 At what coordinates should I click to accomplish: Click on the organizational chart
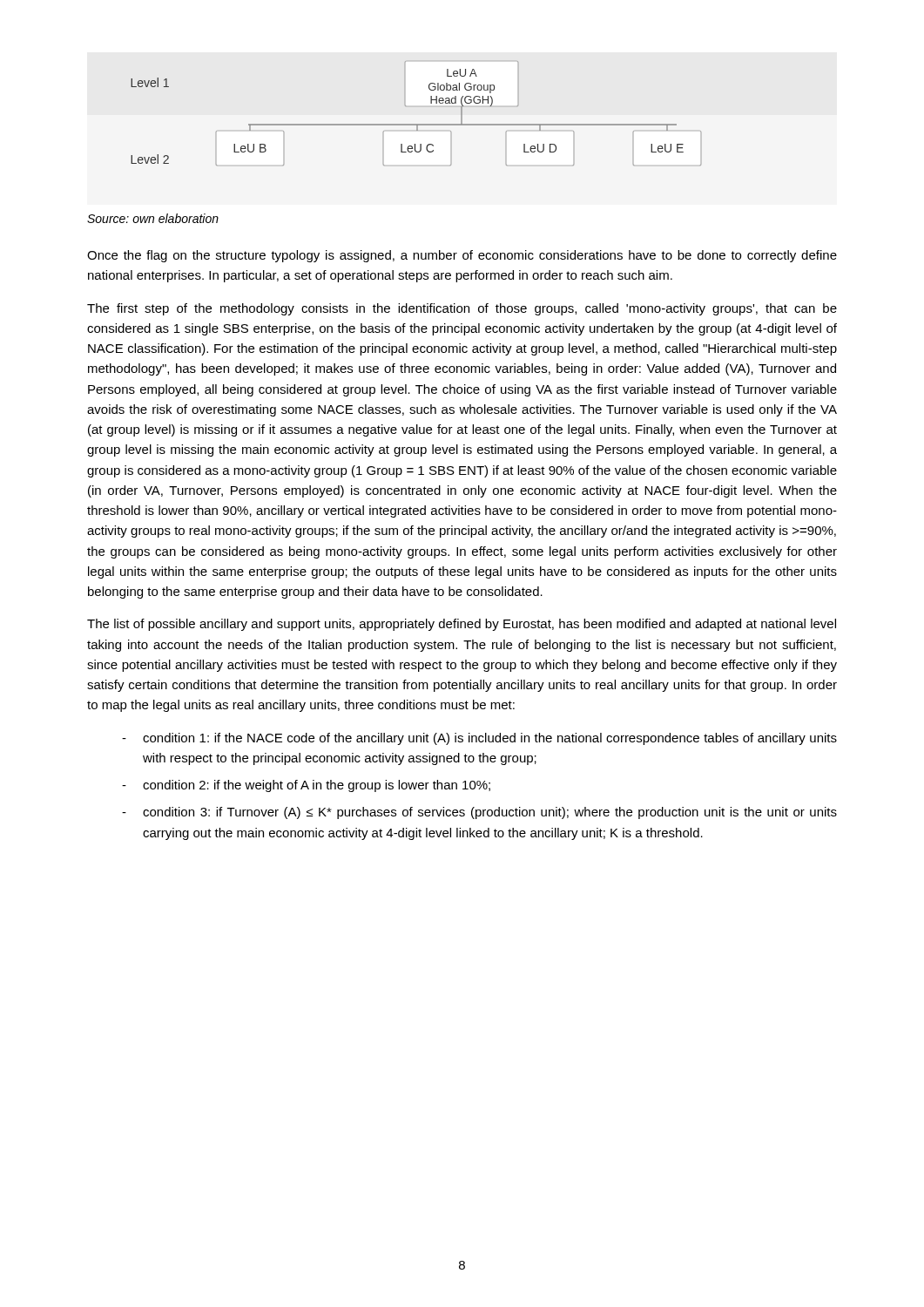tap(462, 129)
